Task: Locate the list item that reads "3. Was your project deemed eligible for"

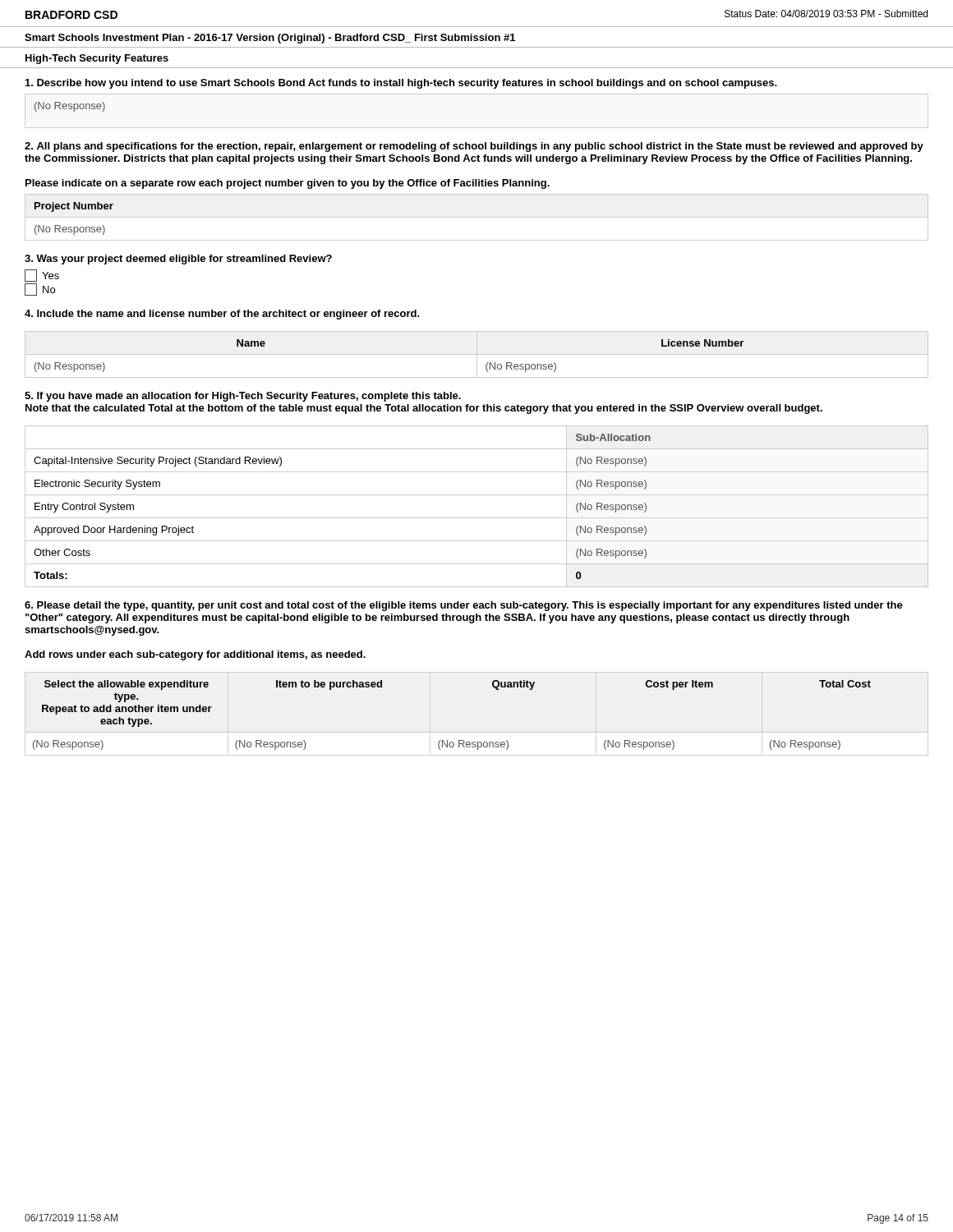Action: (x=178, y=260)
